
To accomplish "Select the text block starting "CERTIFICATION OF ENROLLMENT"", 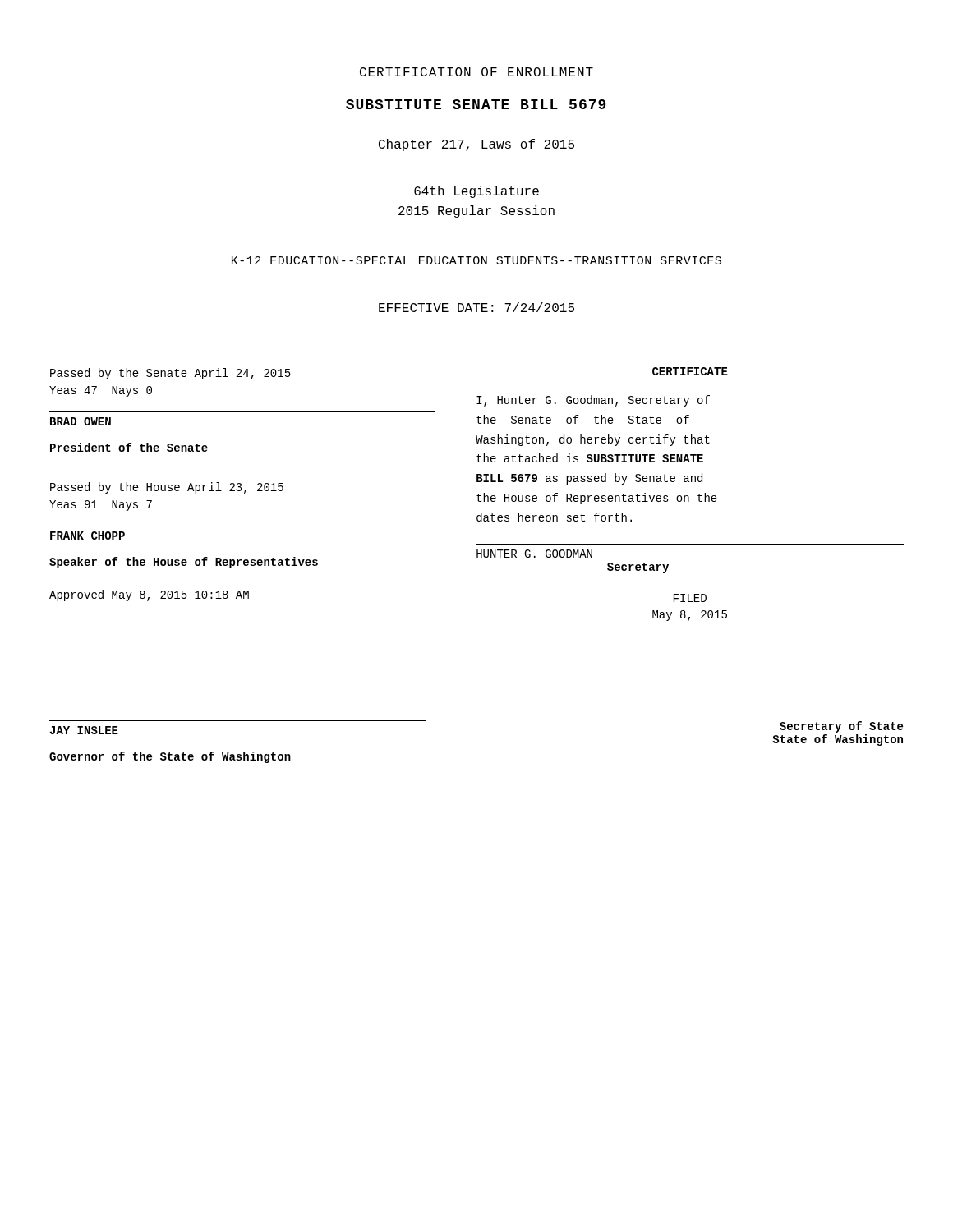I will click(x=476, y=73).
